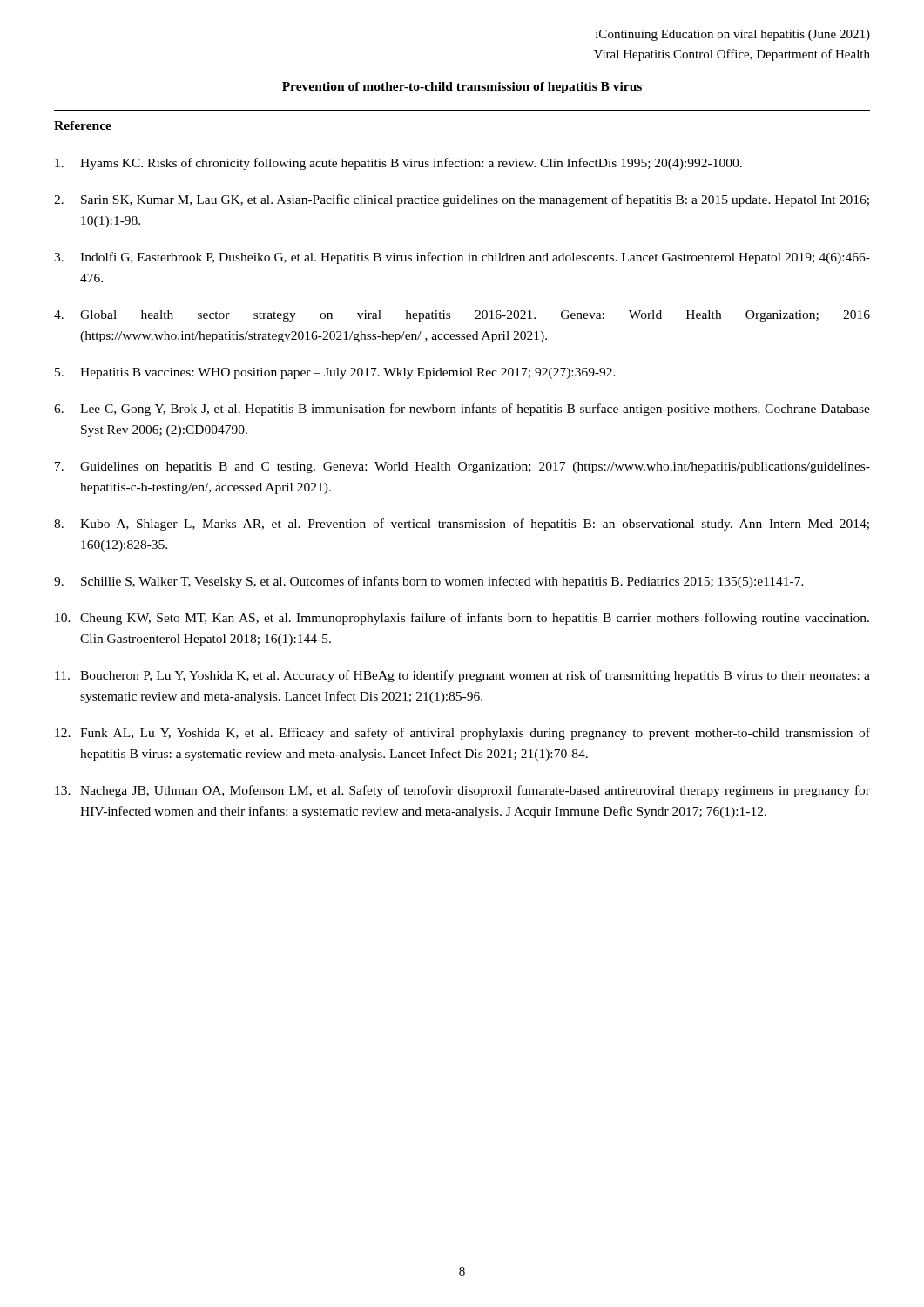This screenshot has width=924, height=1307.
Task: Locate the region starting "8. Kubo A, Shlager"
Action: 462,534
